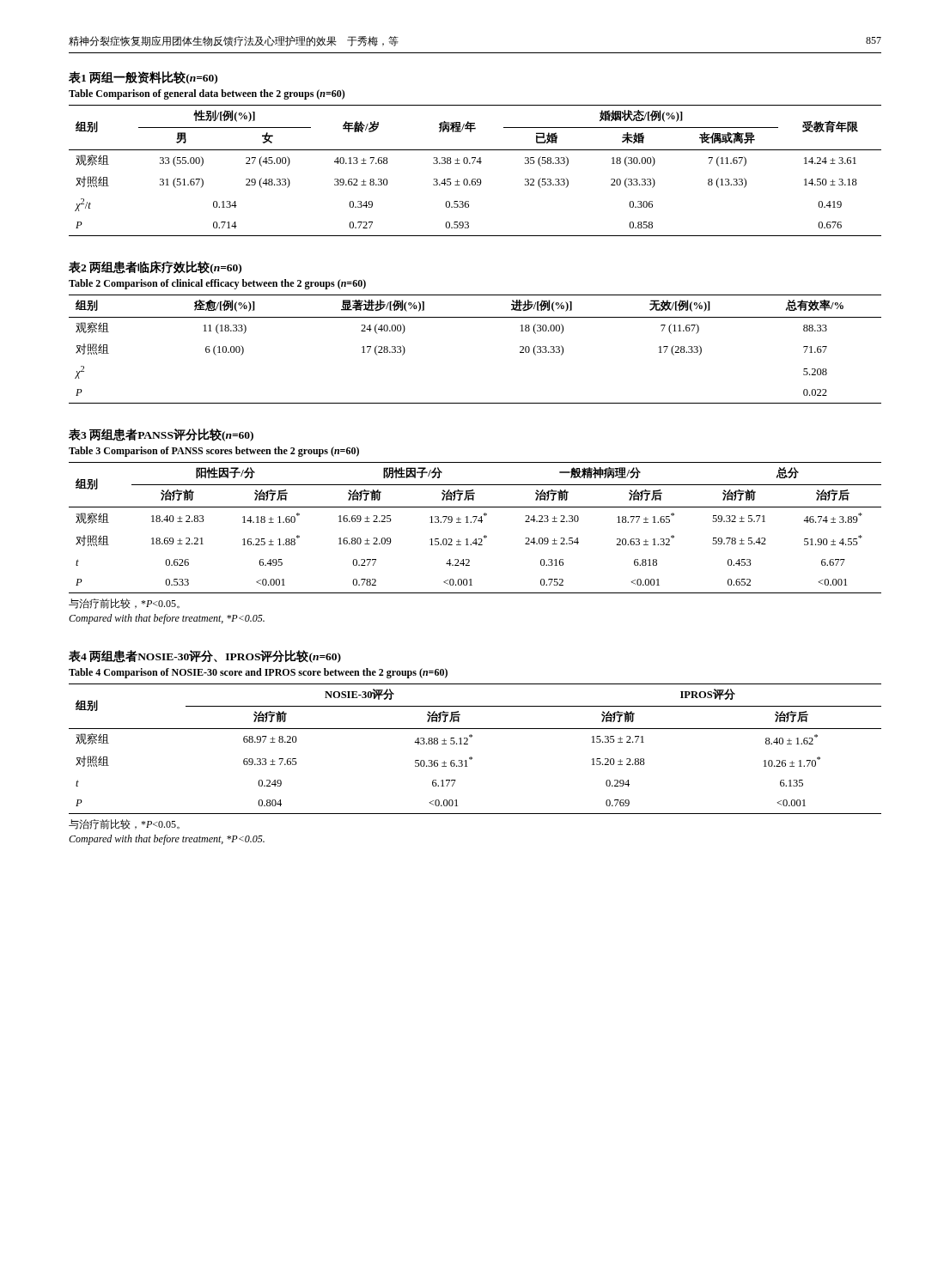Screen dimensions: 1288x950
Task: Select the table that reads "59.78 ± 5.42"
Action: click(x=475, y=528)
